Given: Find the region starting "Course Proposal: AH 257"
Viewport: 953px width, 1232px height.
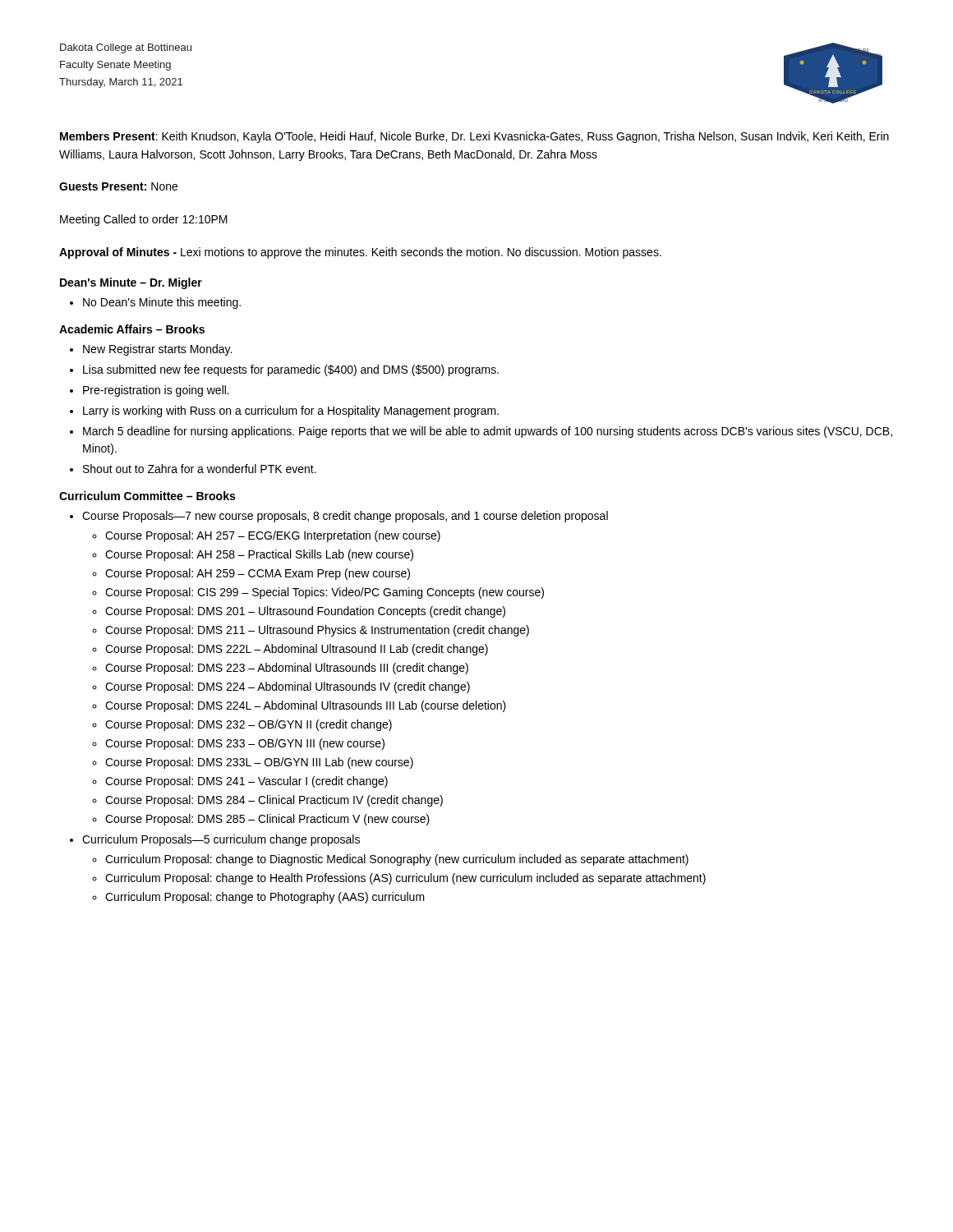Looking at the screenshot, I should click(273, 536).
